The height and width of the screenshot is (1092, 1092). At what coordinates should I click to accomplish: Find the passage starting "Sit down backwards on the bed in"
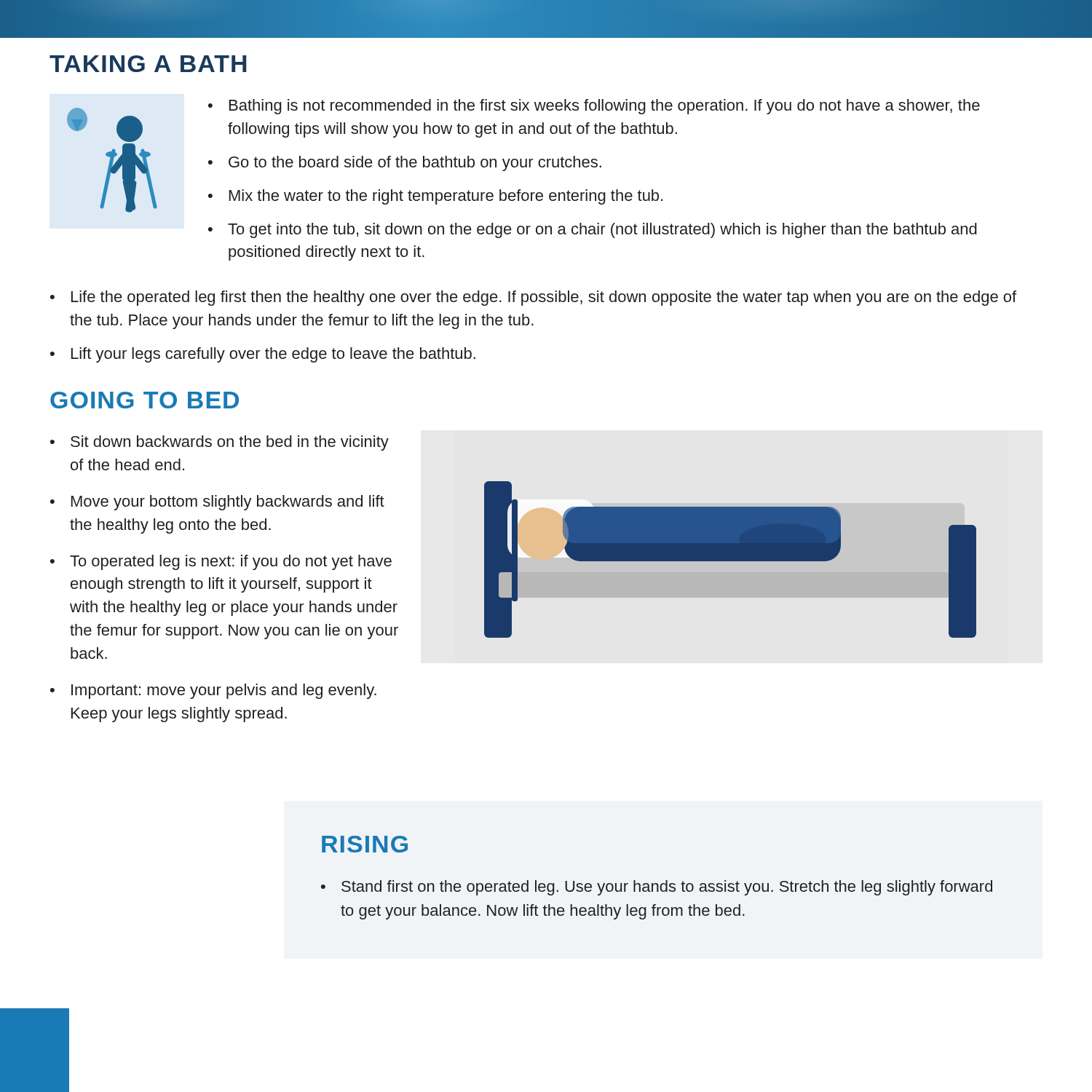229,453
